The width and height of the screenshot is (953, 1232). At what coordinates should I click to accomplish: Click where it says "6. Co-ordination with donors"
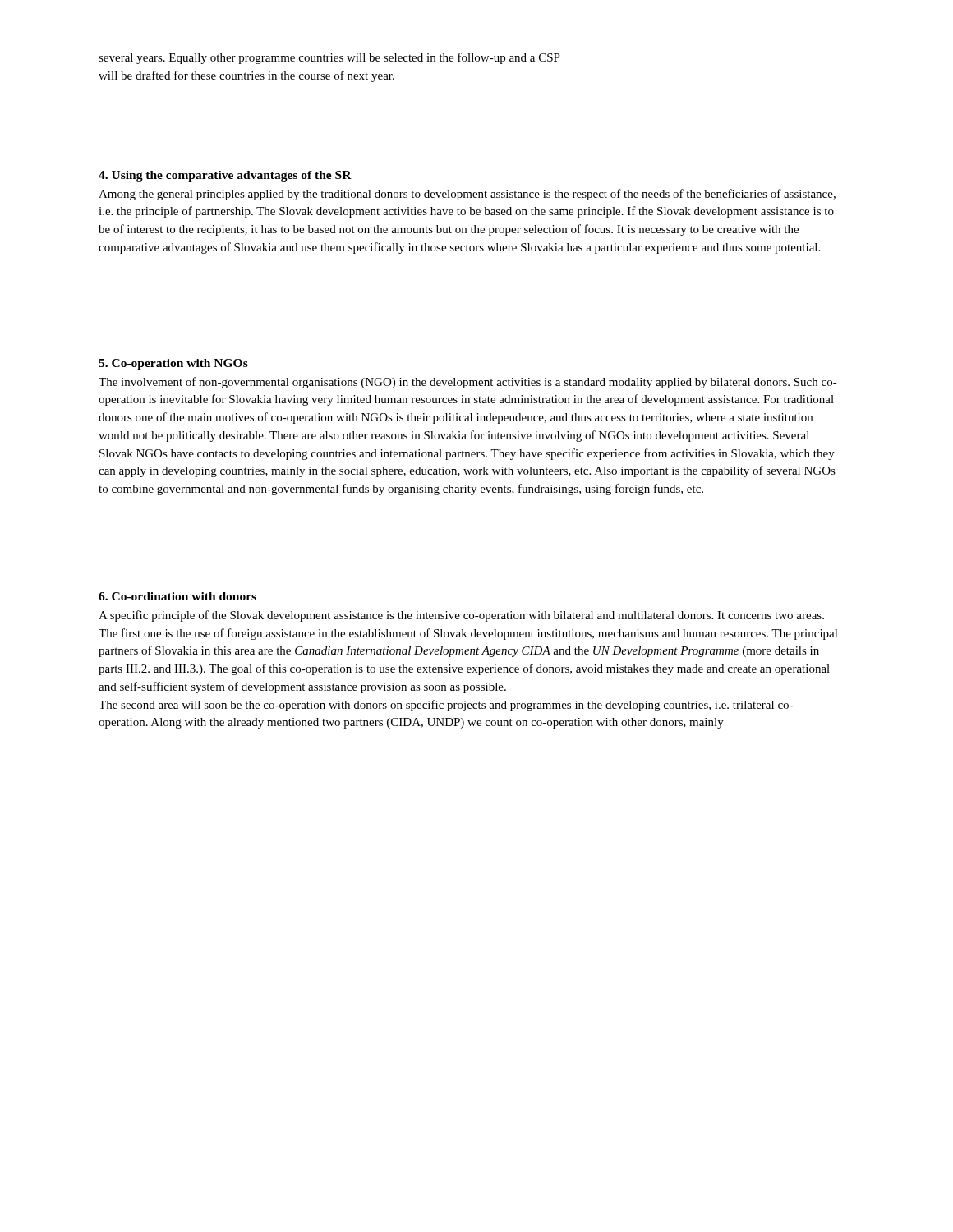click(x=177, y=596)
